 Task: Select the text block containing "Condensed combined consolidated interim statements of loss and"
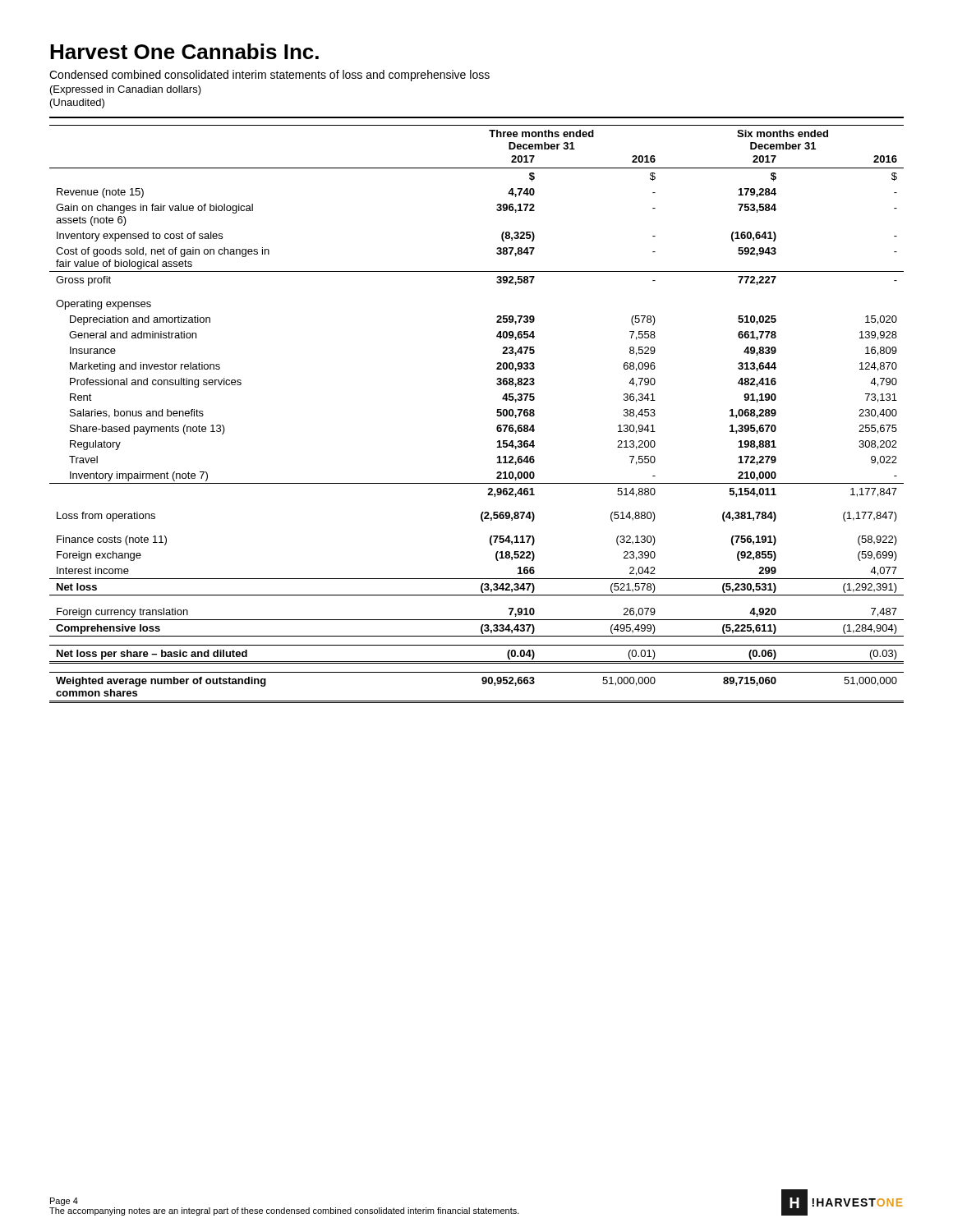coord(270,75)
